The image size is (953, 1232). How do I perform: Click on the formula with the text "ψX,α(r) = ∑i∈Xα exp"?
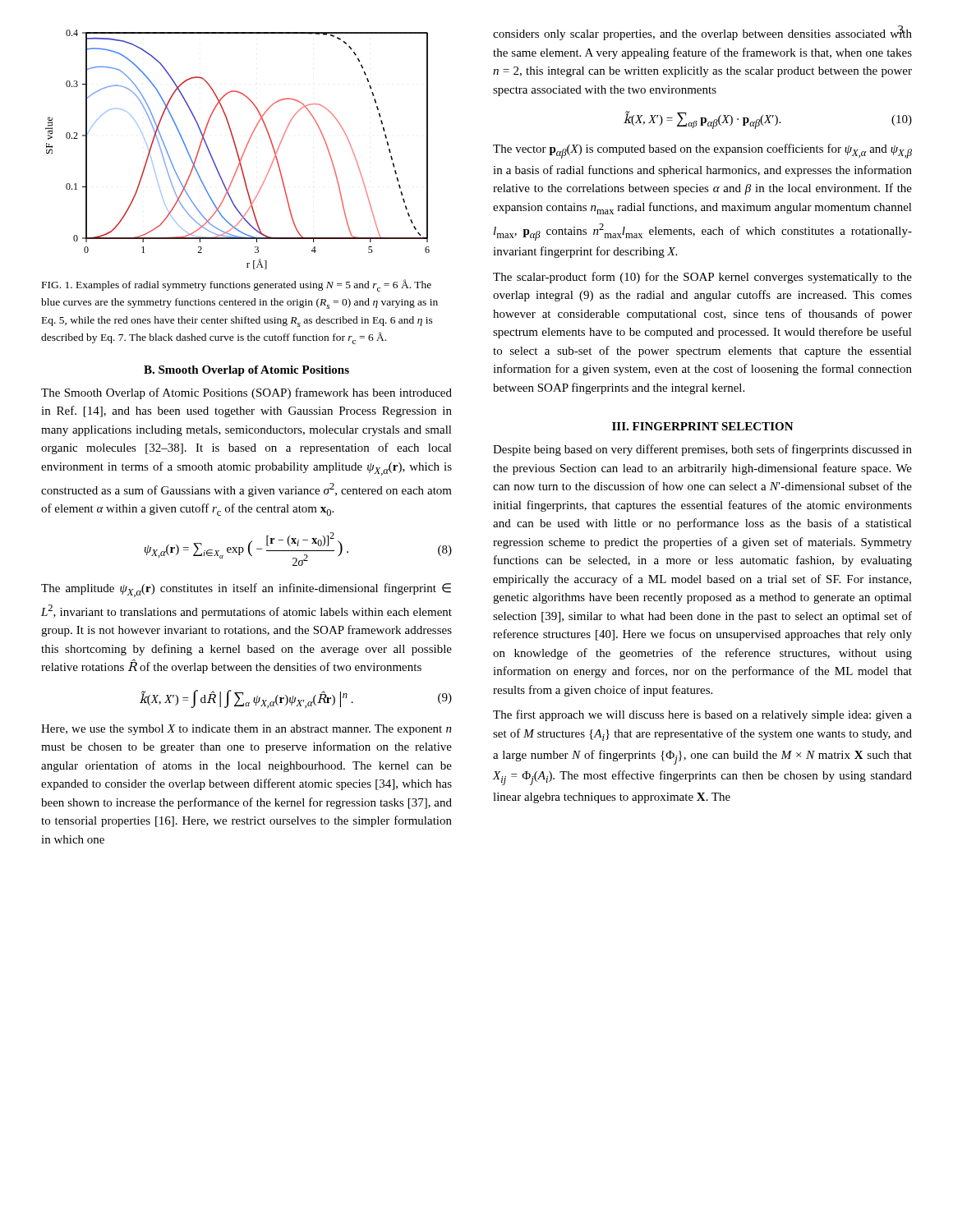246,550
